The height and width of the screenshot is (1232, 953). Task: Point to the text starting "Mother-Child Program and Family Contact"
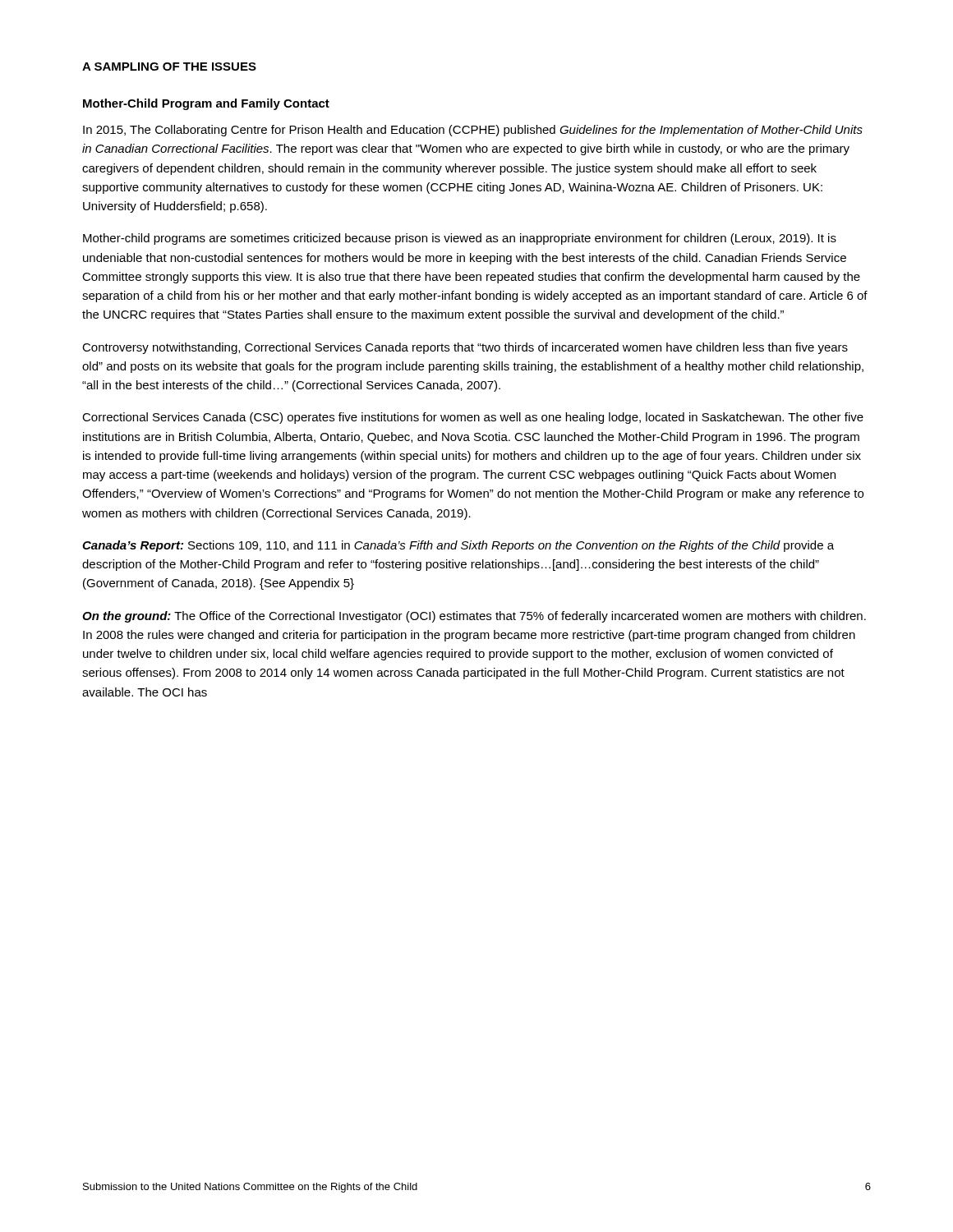(x=206, y=103)
